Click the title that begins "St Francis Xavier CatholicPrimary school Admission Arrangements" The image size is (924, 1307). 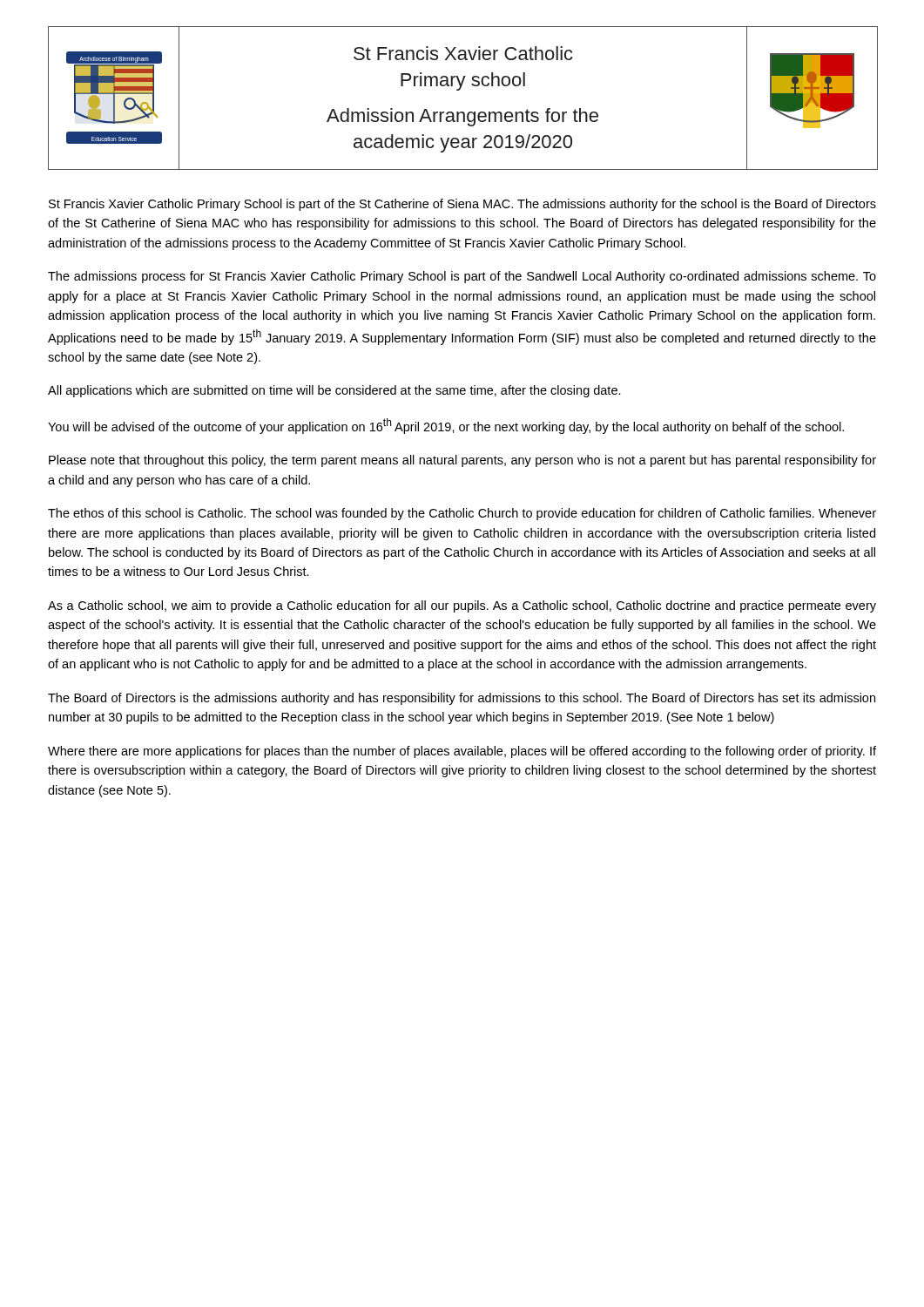click(x=463, y=98)
